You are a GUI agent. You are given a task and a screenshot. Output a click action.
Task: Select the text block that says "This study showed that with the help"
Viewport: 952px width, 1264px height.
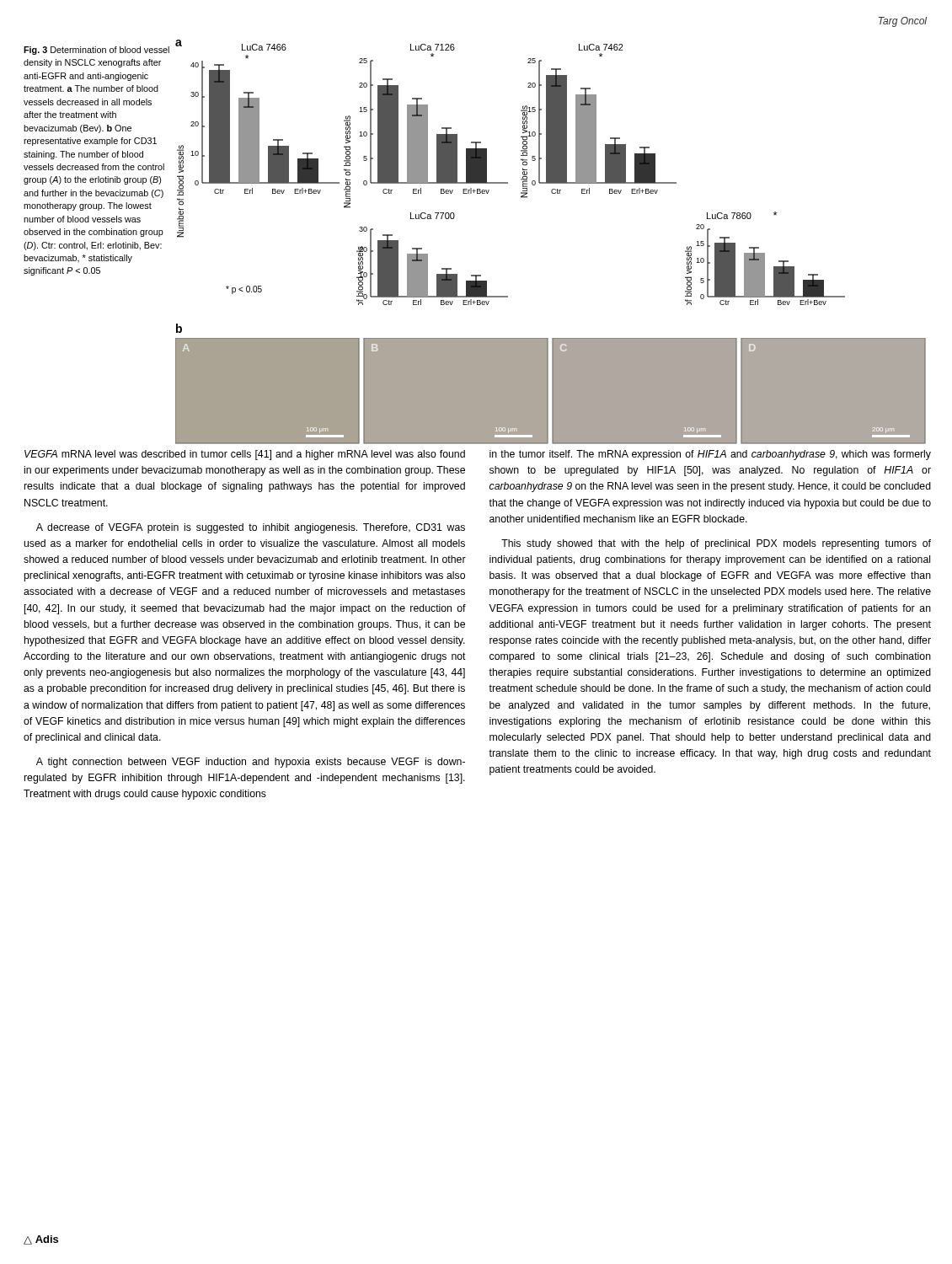[x=710, y=656]
